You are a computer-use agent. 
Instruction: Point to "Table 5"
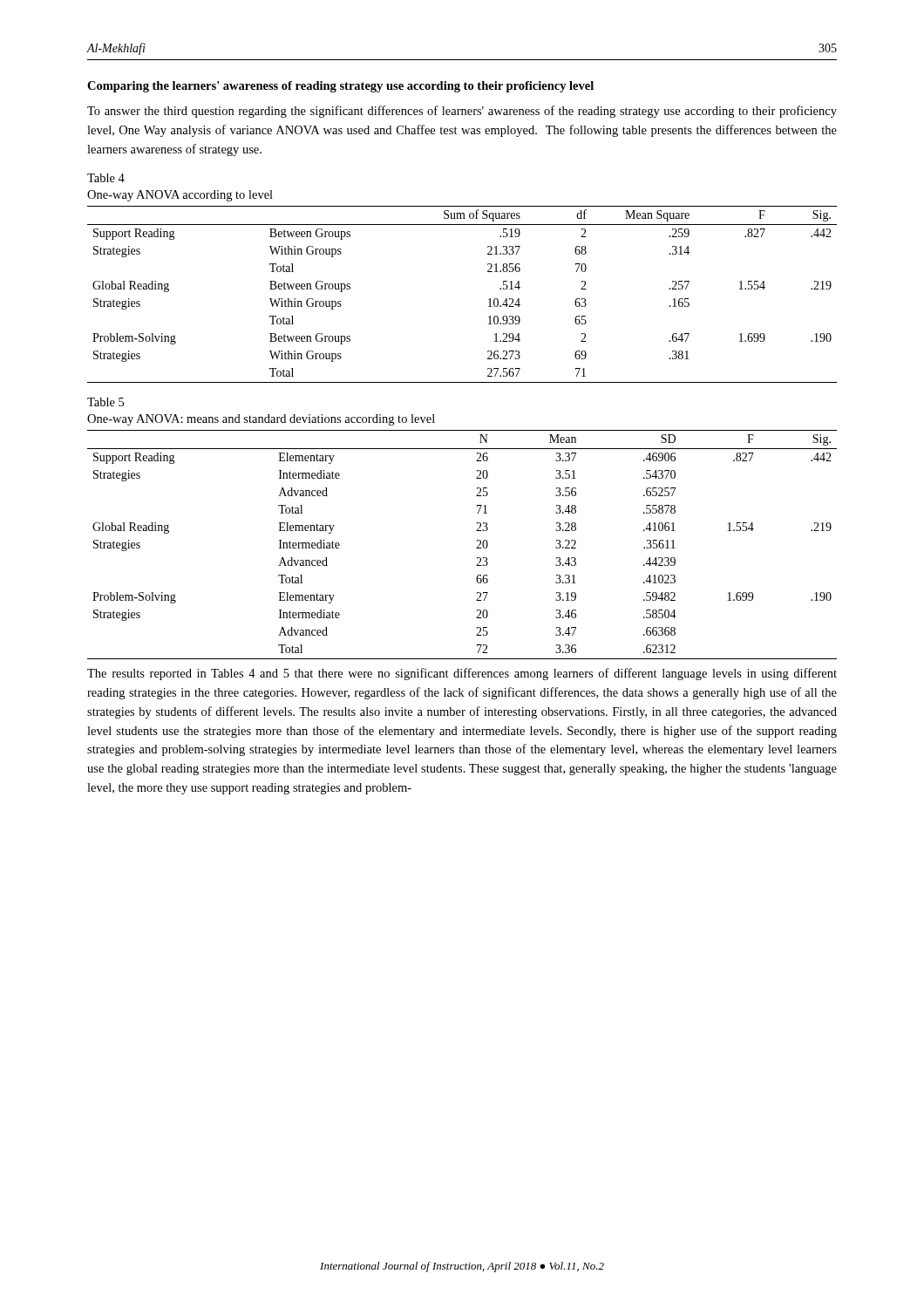(x=106, y=402)
